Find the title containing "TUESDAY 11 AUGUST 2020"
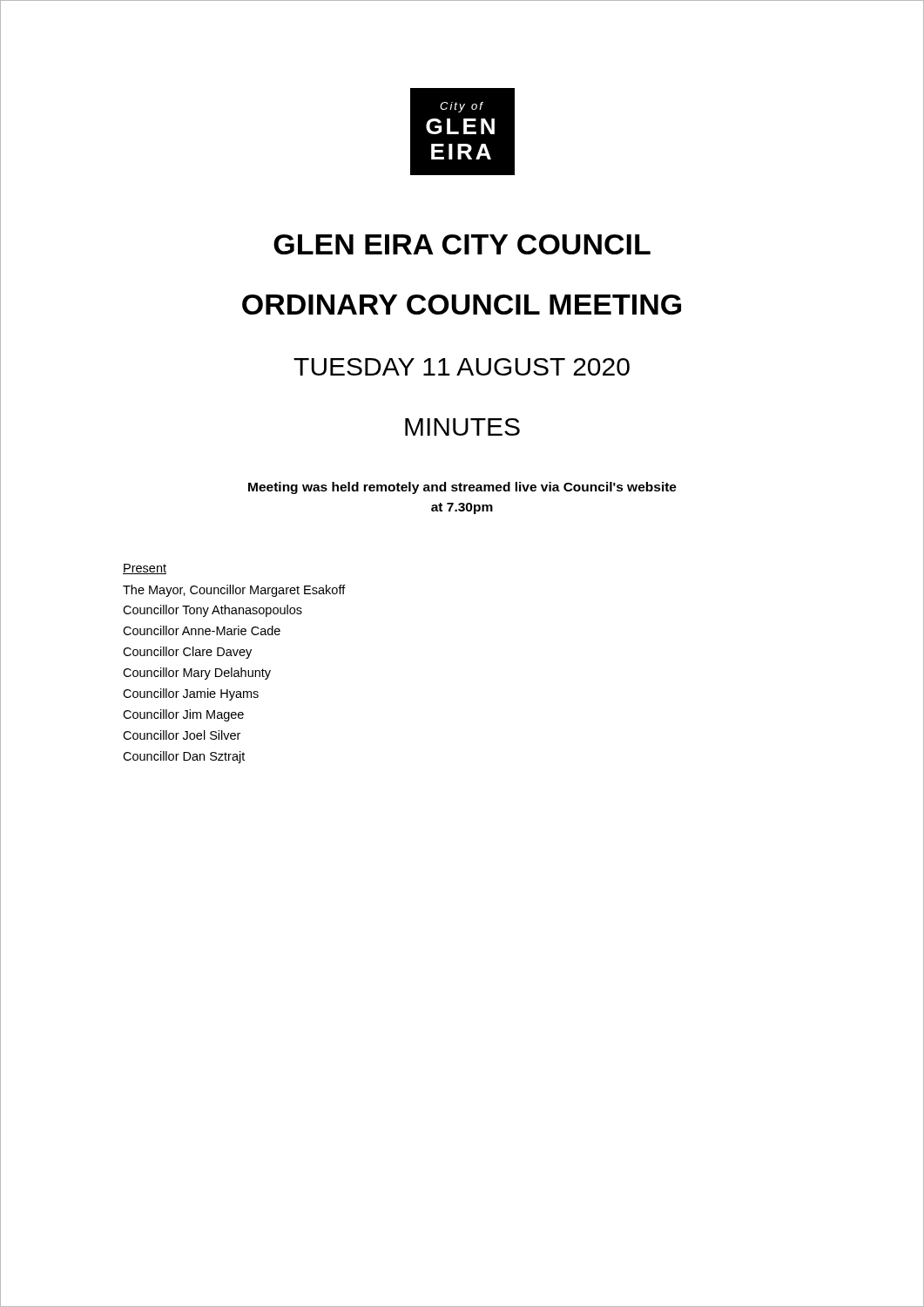Viewport: 924px width, 1307px height. pos(462,366)
